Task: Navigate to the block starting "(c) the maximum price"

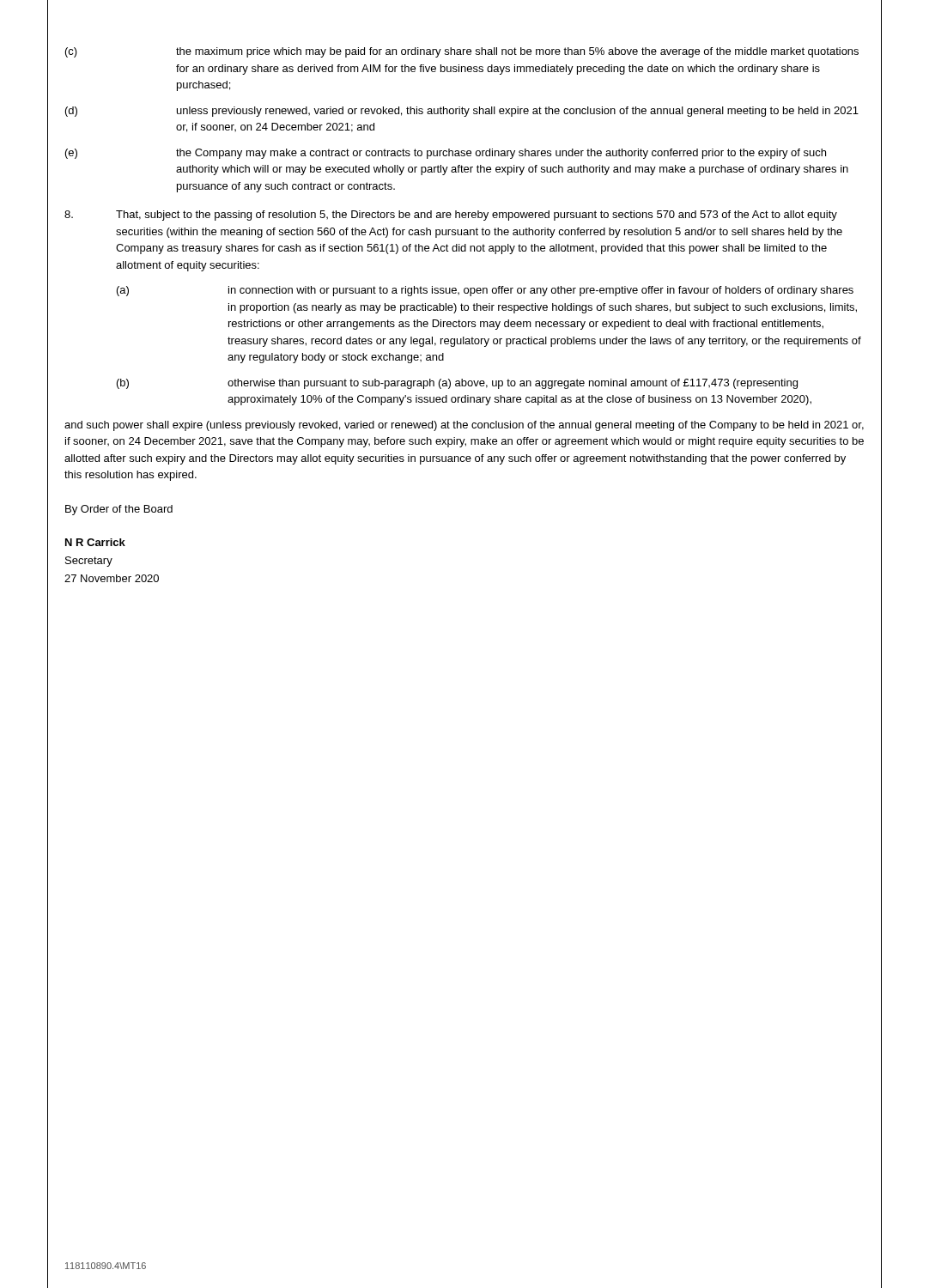Action: 464,68
